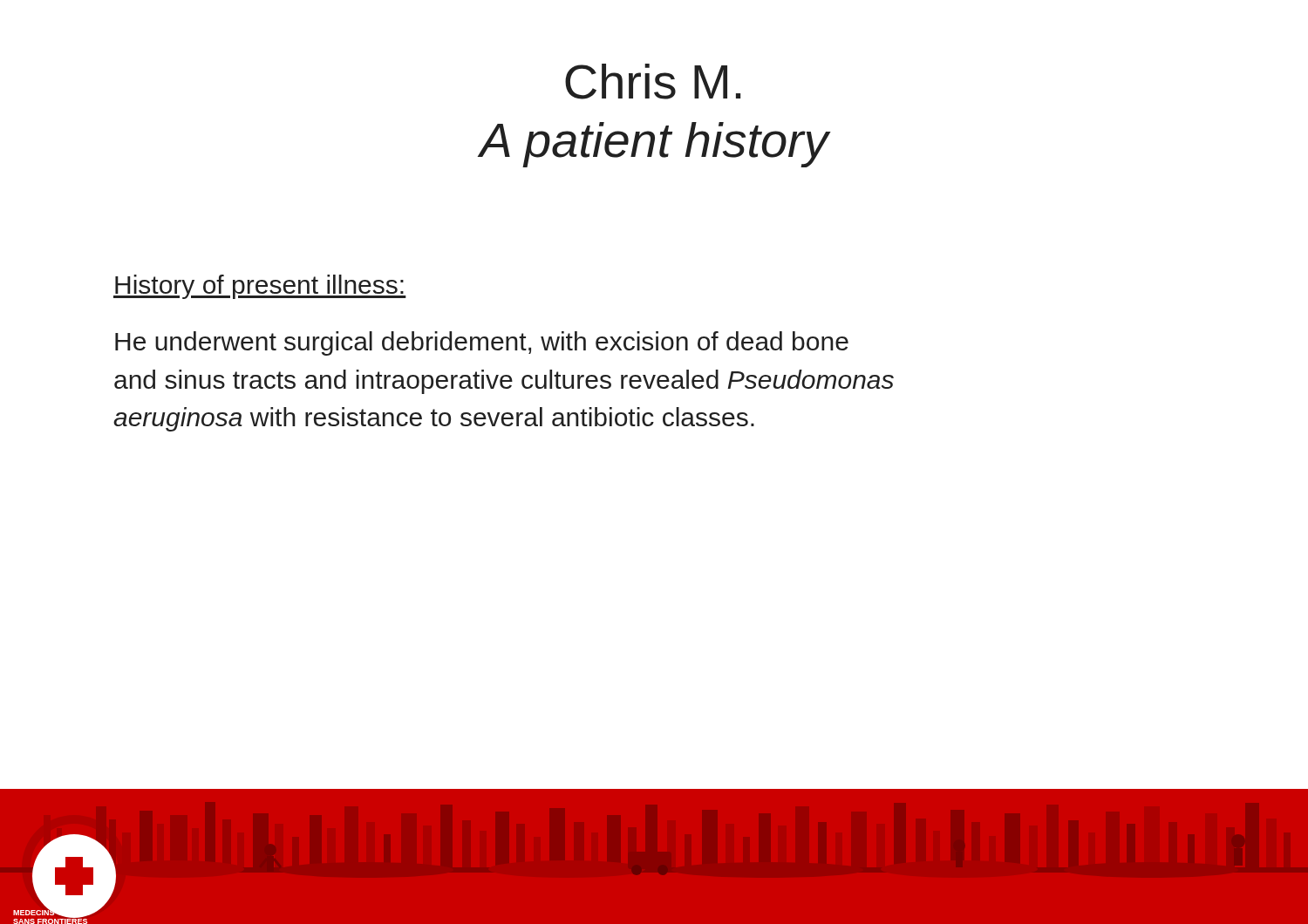
Task: Point to the block beginning "He underwent surgical debridement, with excision of dead"
Action: 504,379
